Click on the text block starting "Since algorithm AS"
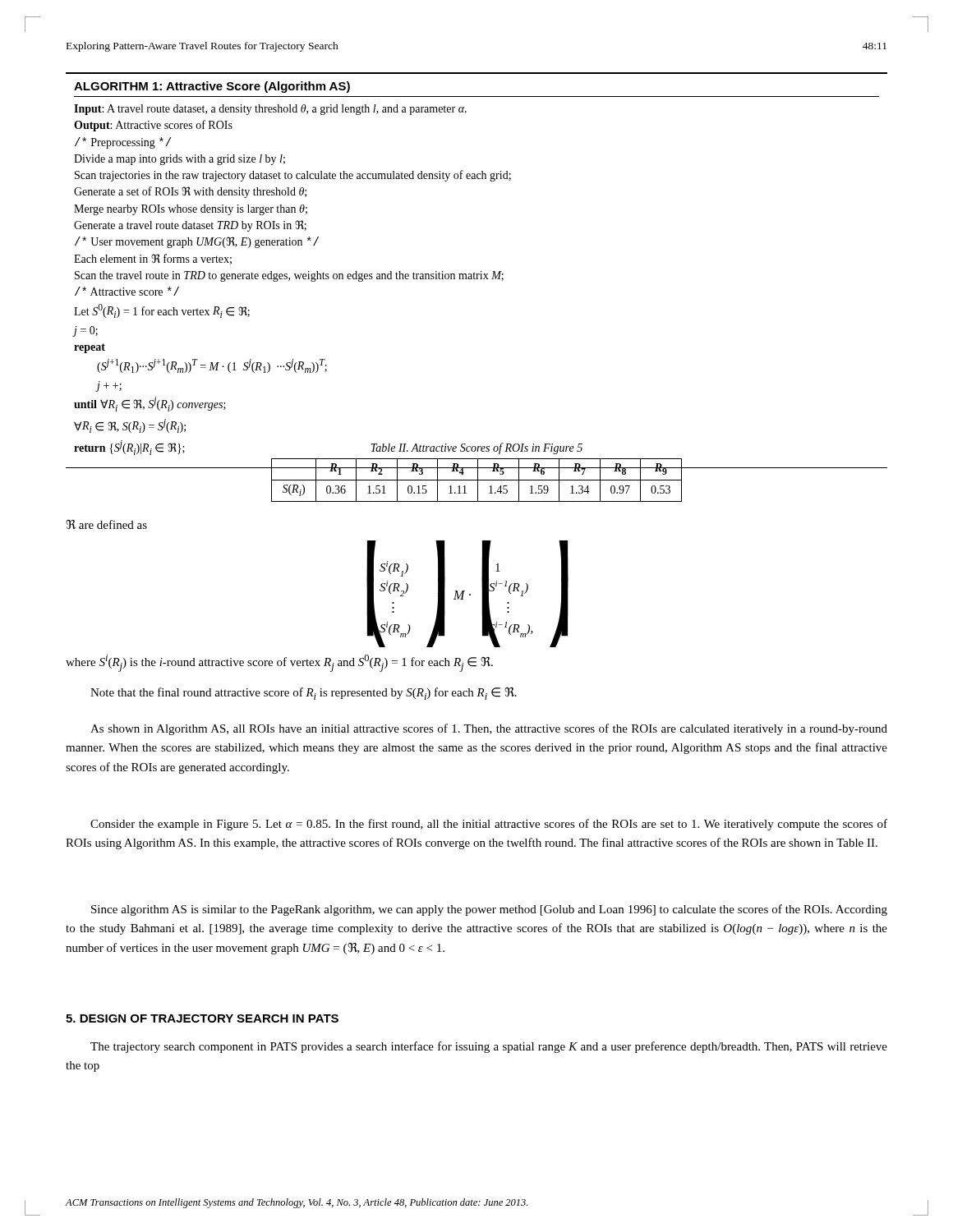 (x=476, y=928)
